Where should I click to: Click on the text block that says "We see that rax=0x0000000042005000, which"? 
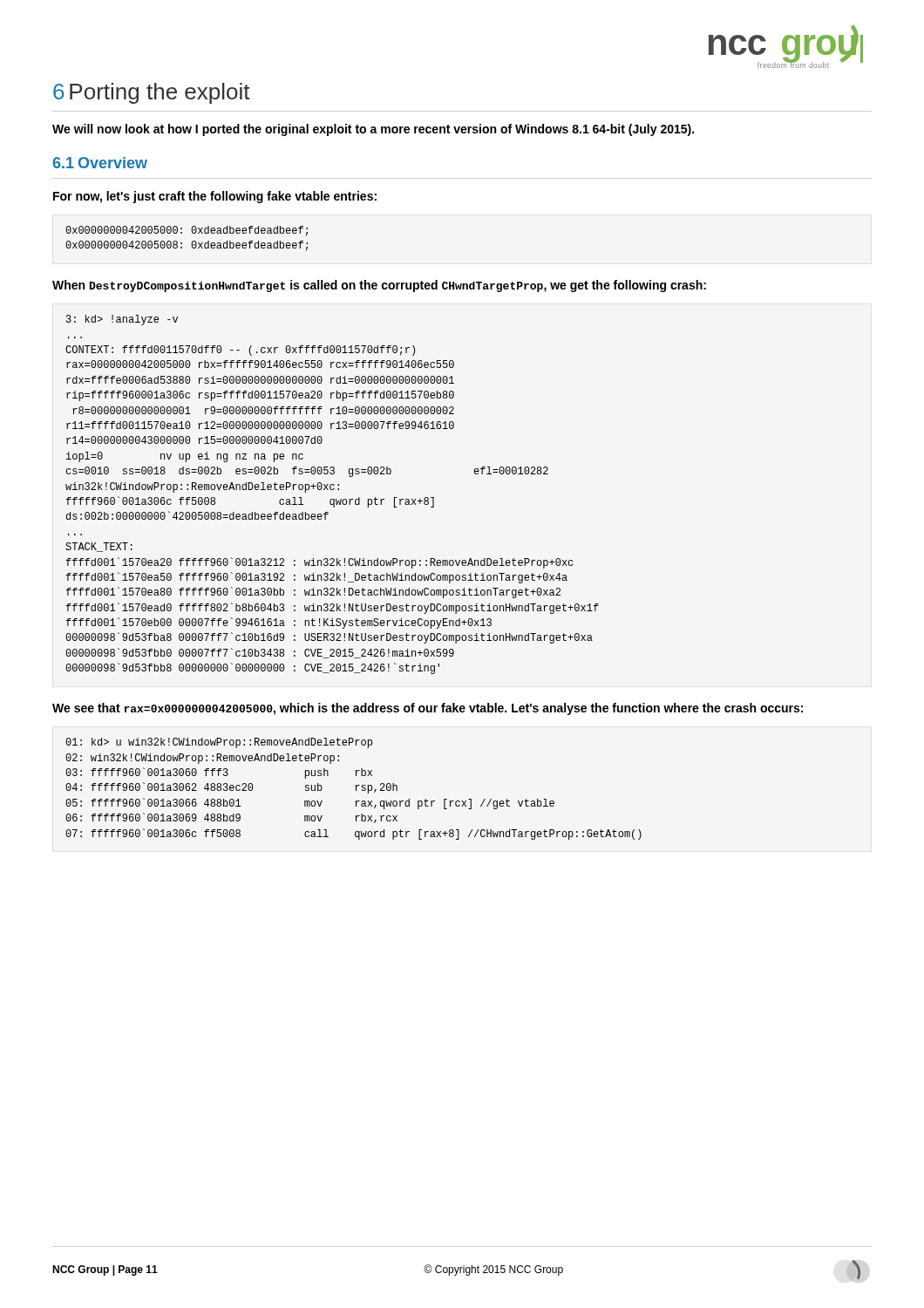click(428, 708)
